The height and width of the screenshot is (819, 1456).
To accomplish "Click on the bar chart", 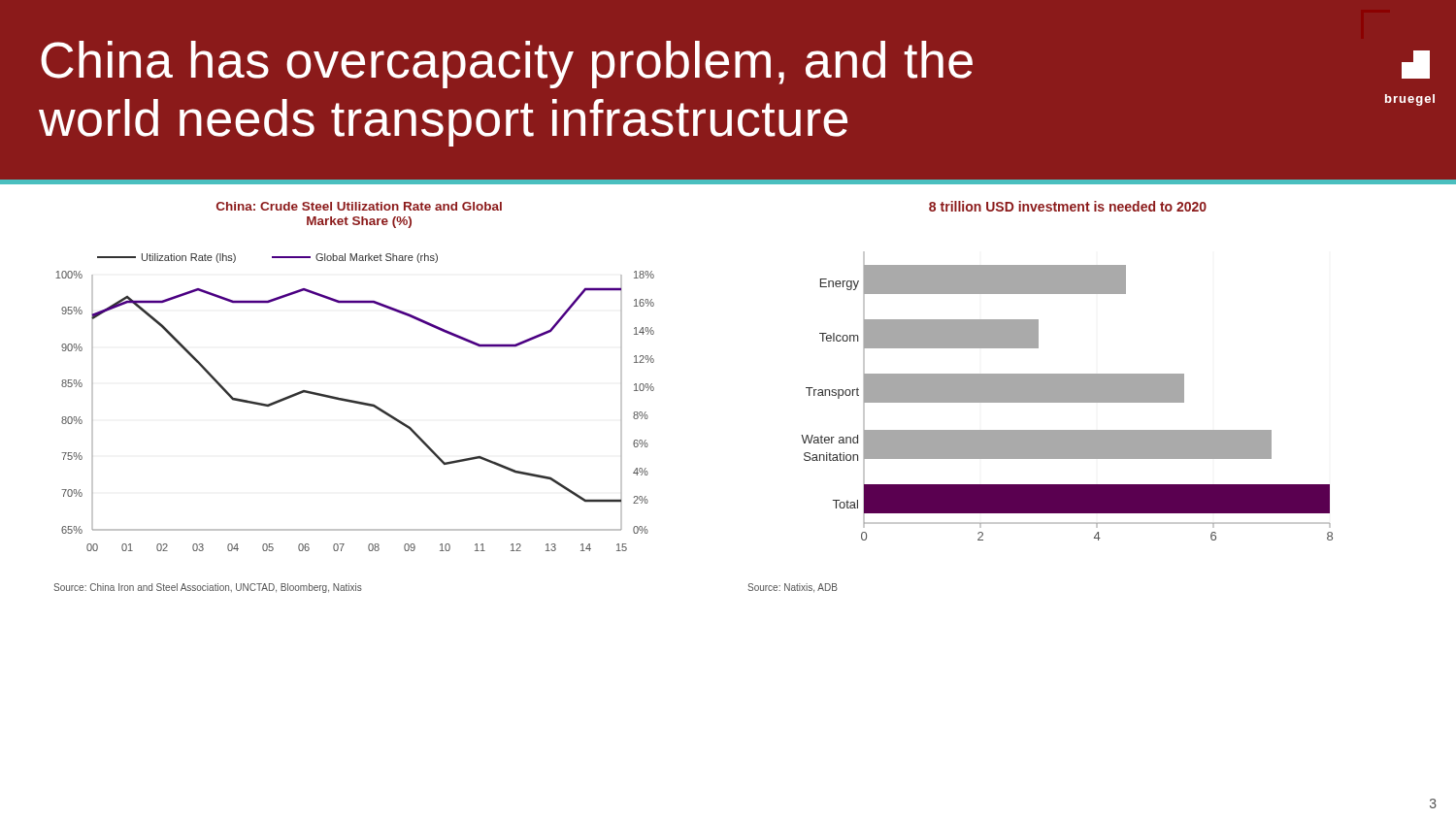I will [x=1068, y=417].
